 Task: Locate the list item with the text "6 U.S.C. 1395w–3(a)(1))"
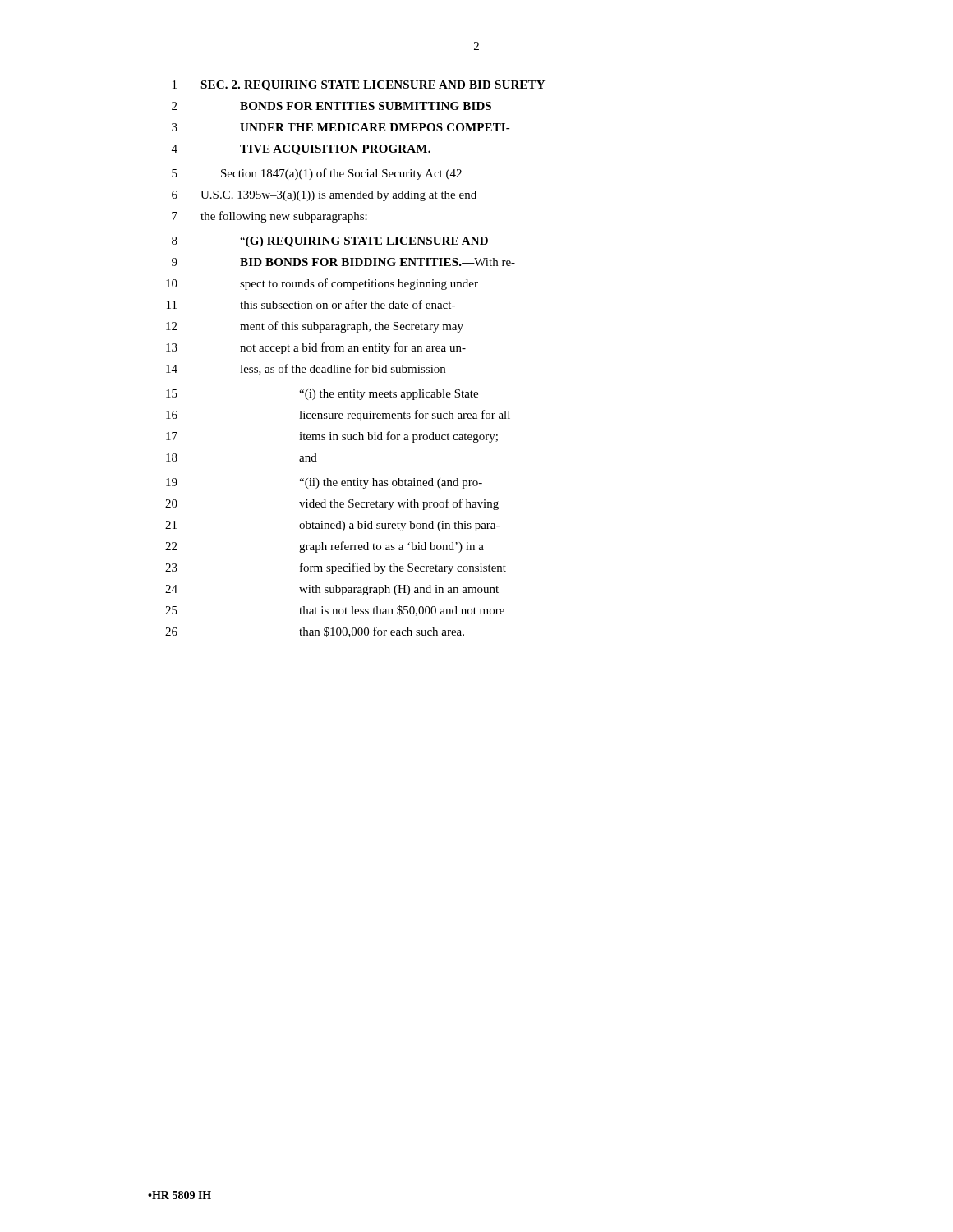[324, 196]
